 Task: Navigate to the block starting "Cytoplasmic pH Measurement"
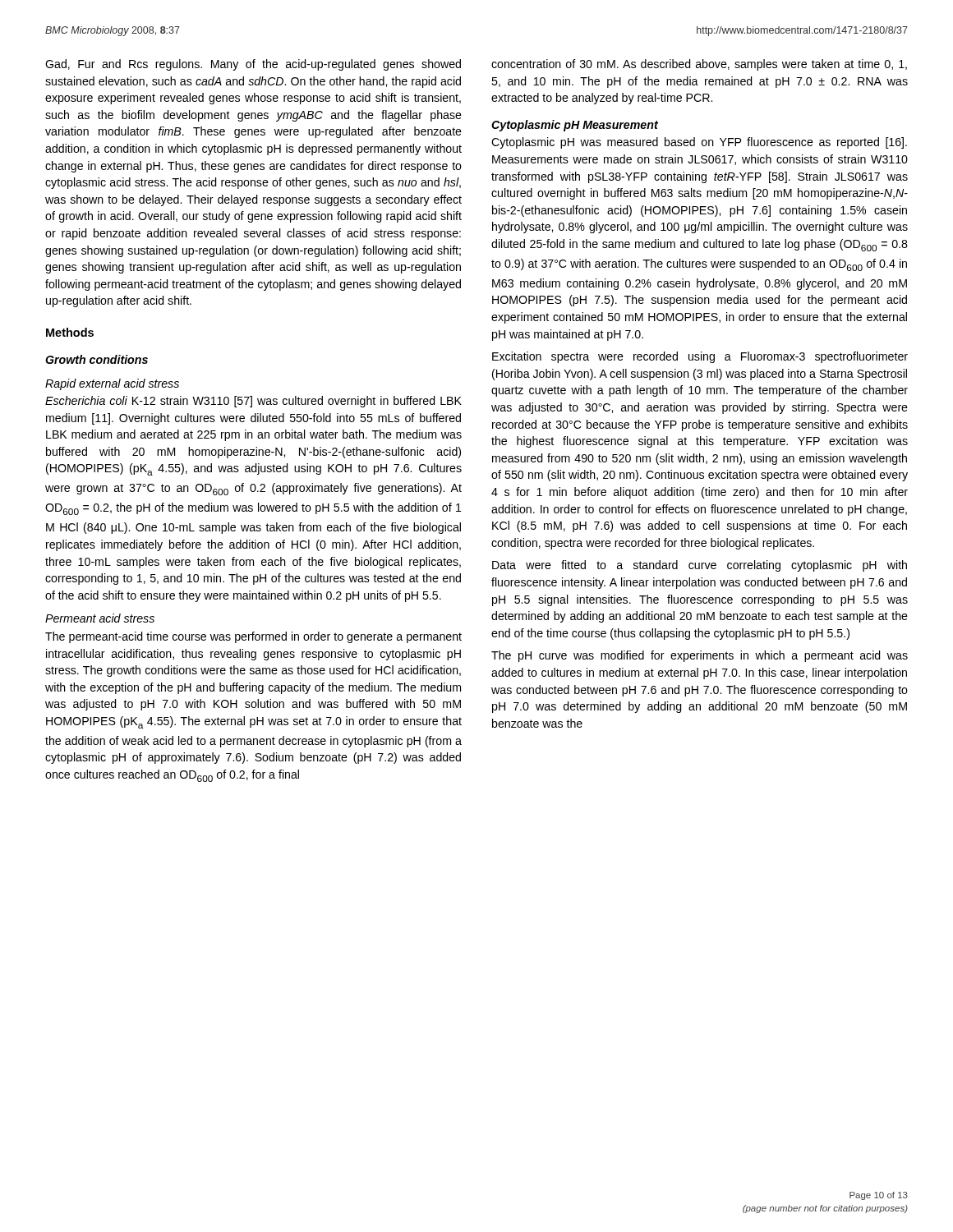point(575,125)
